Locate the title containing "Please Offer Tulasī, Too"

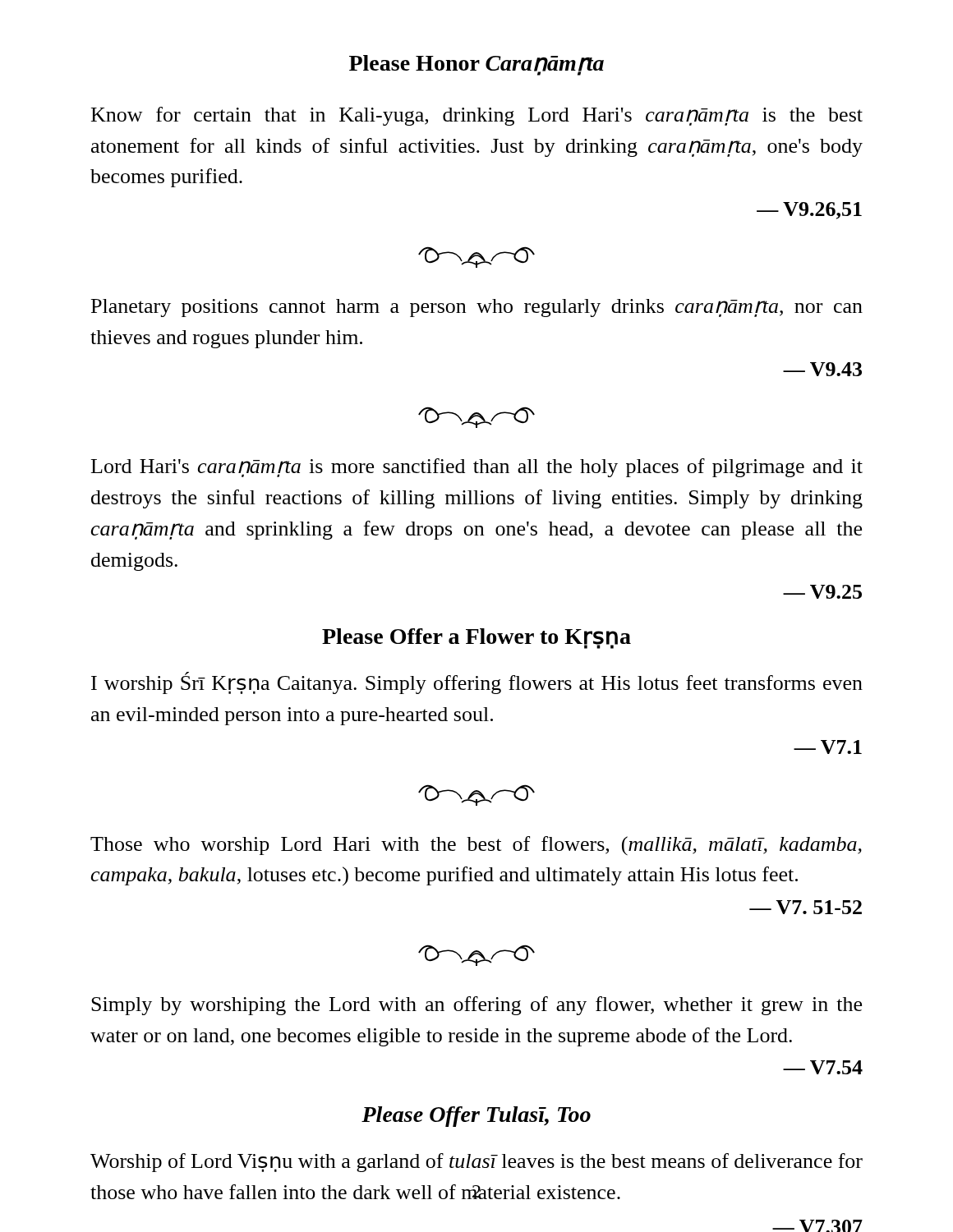pyautogui.click(x=476, y=1114)
